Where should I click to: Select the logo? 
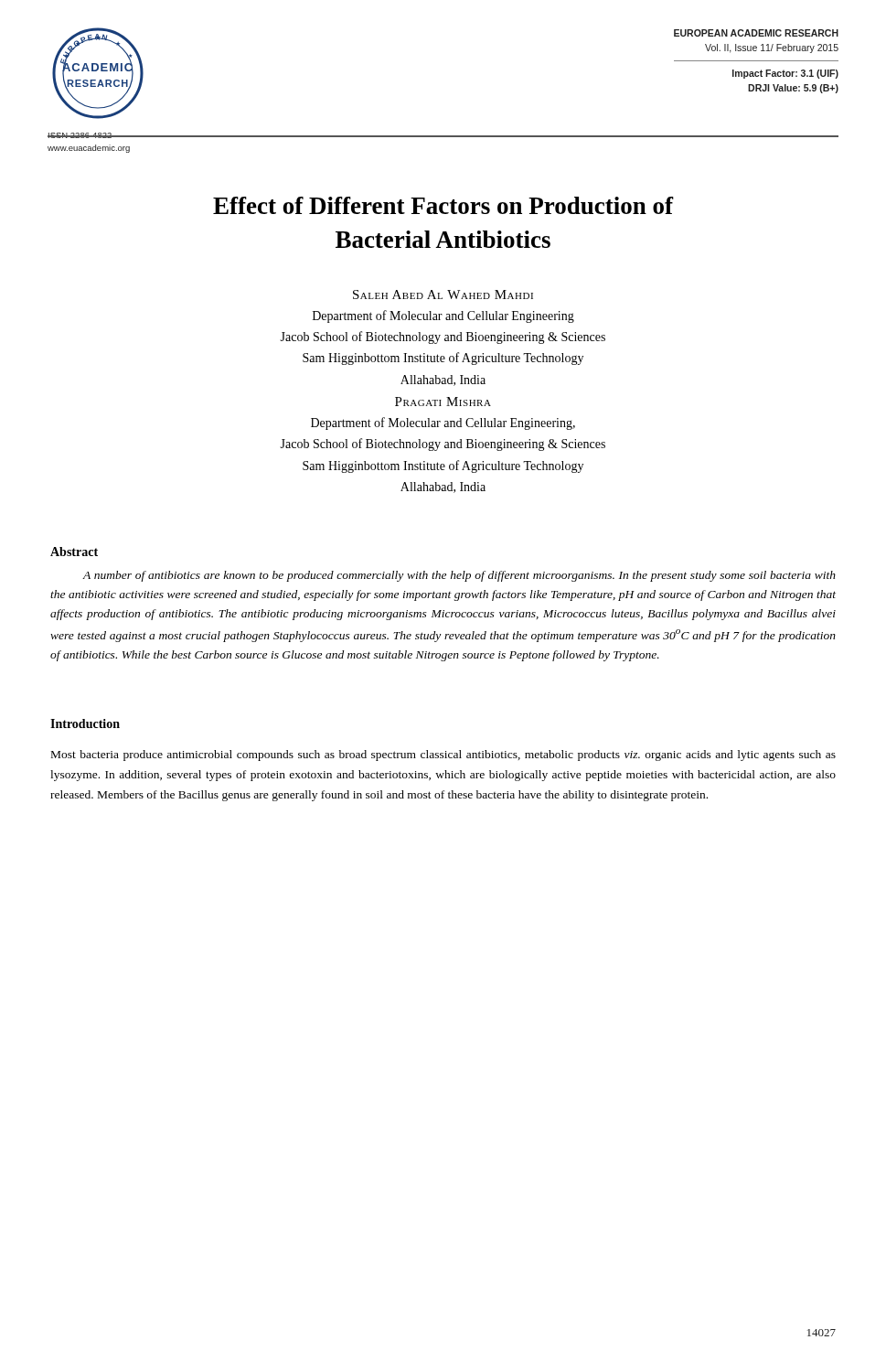[128, 90]
